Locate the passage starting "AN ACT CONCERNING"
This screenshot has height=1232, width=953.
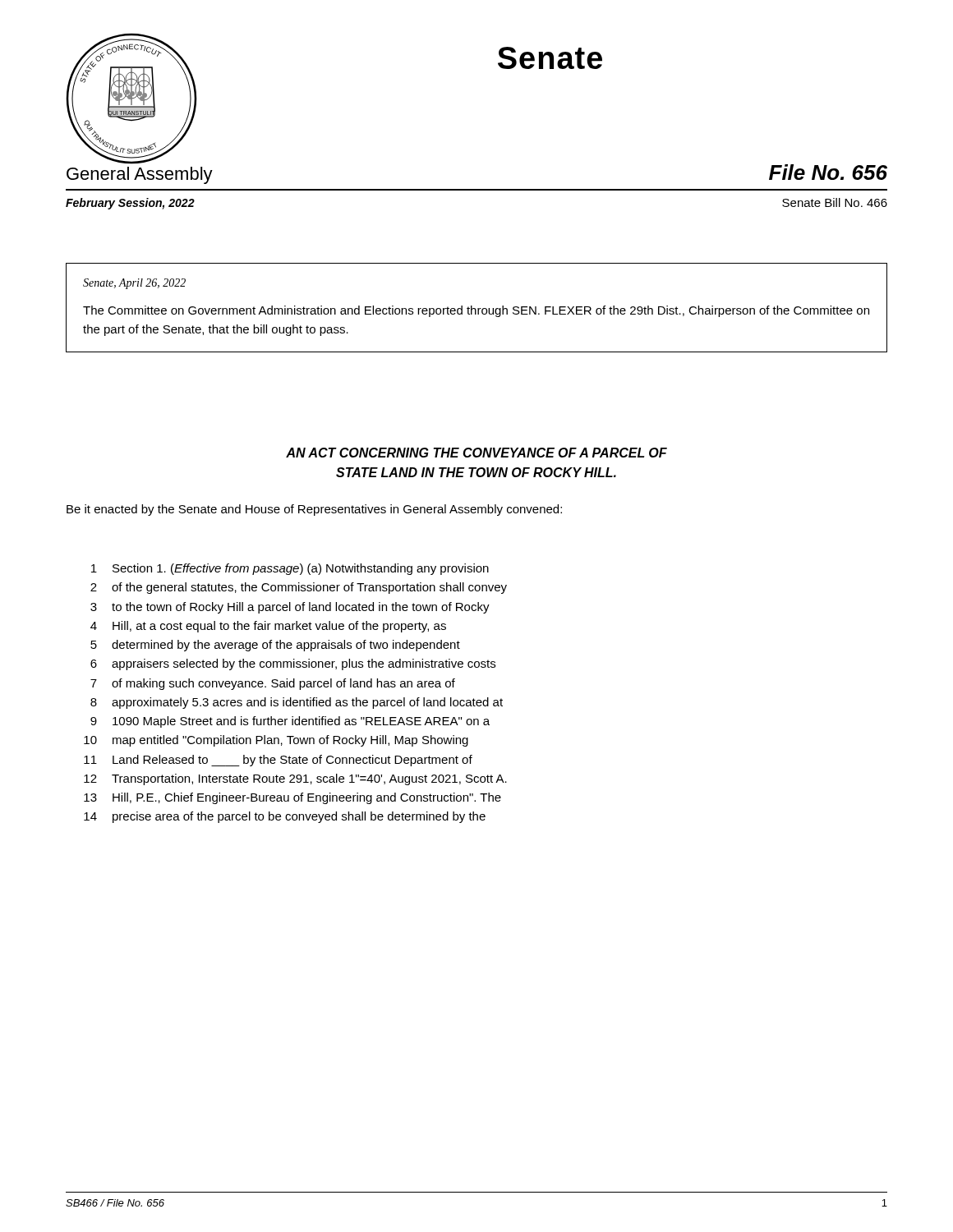pos(476,463)
